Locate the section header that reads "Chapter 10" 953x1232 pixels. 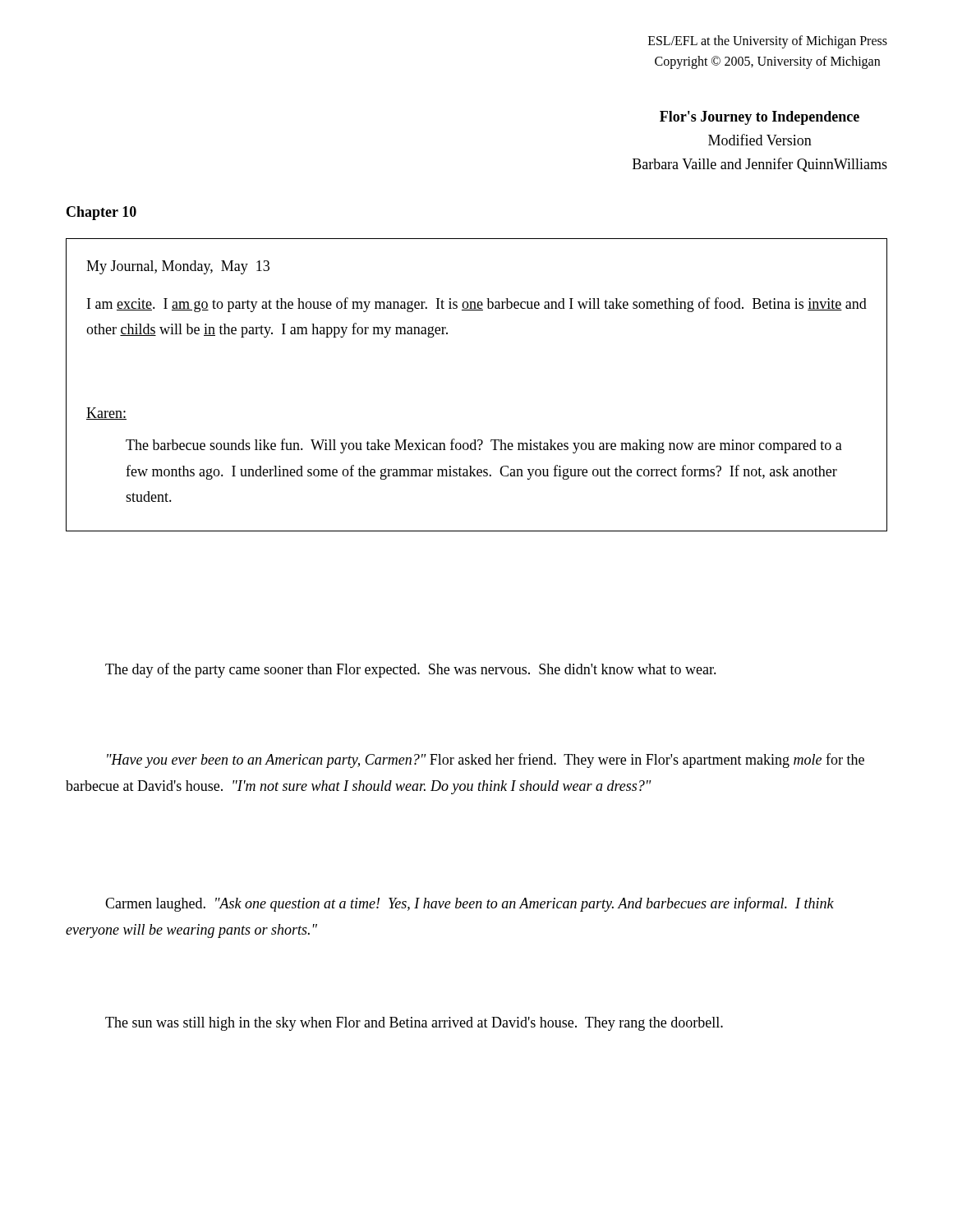[101, 212]
